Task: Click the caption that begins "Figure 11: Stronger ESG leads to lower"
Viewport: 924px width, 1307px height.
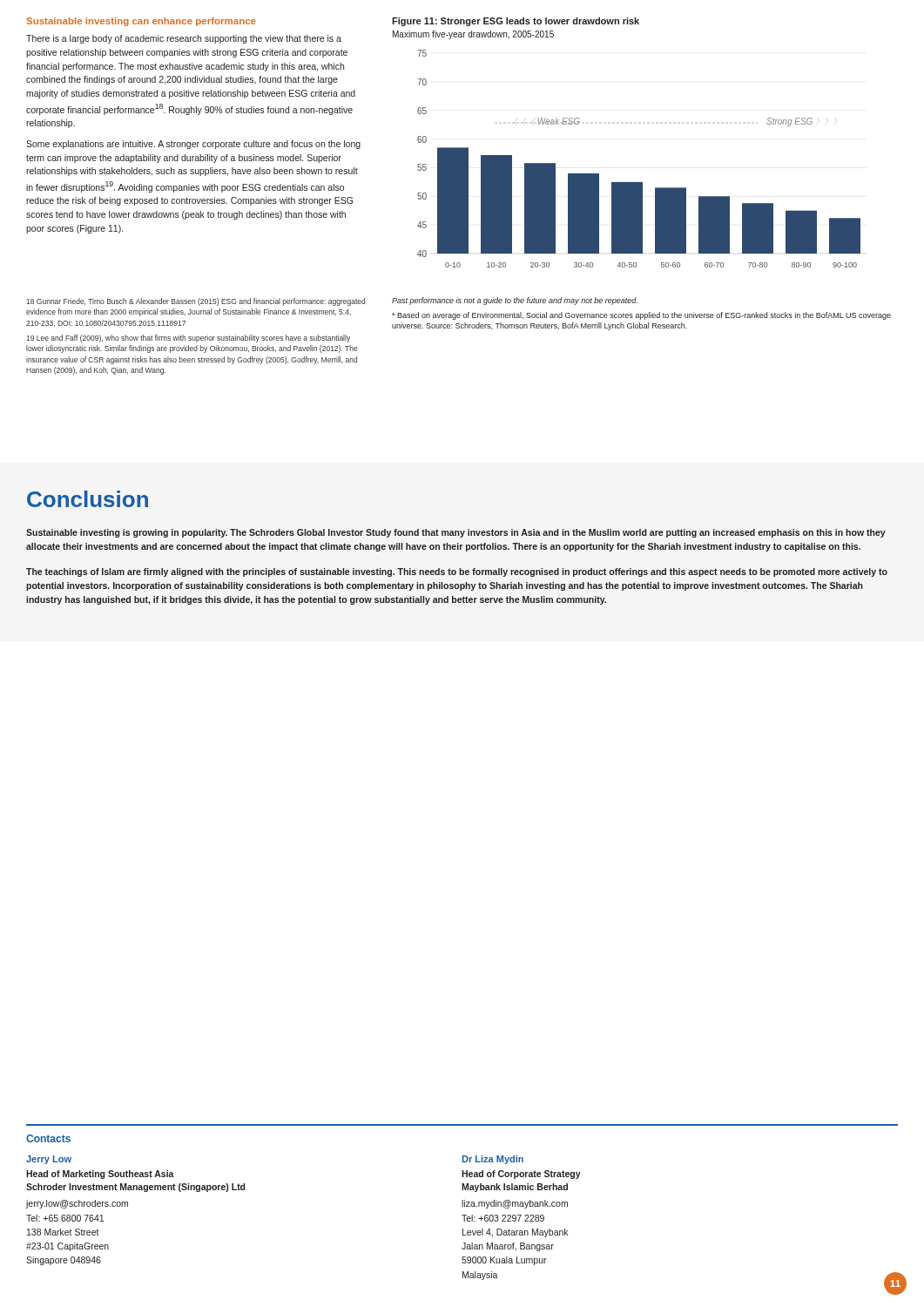Action: 516,21
